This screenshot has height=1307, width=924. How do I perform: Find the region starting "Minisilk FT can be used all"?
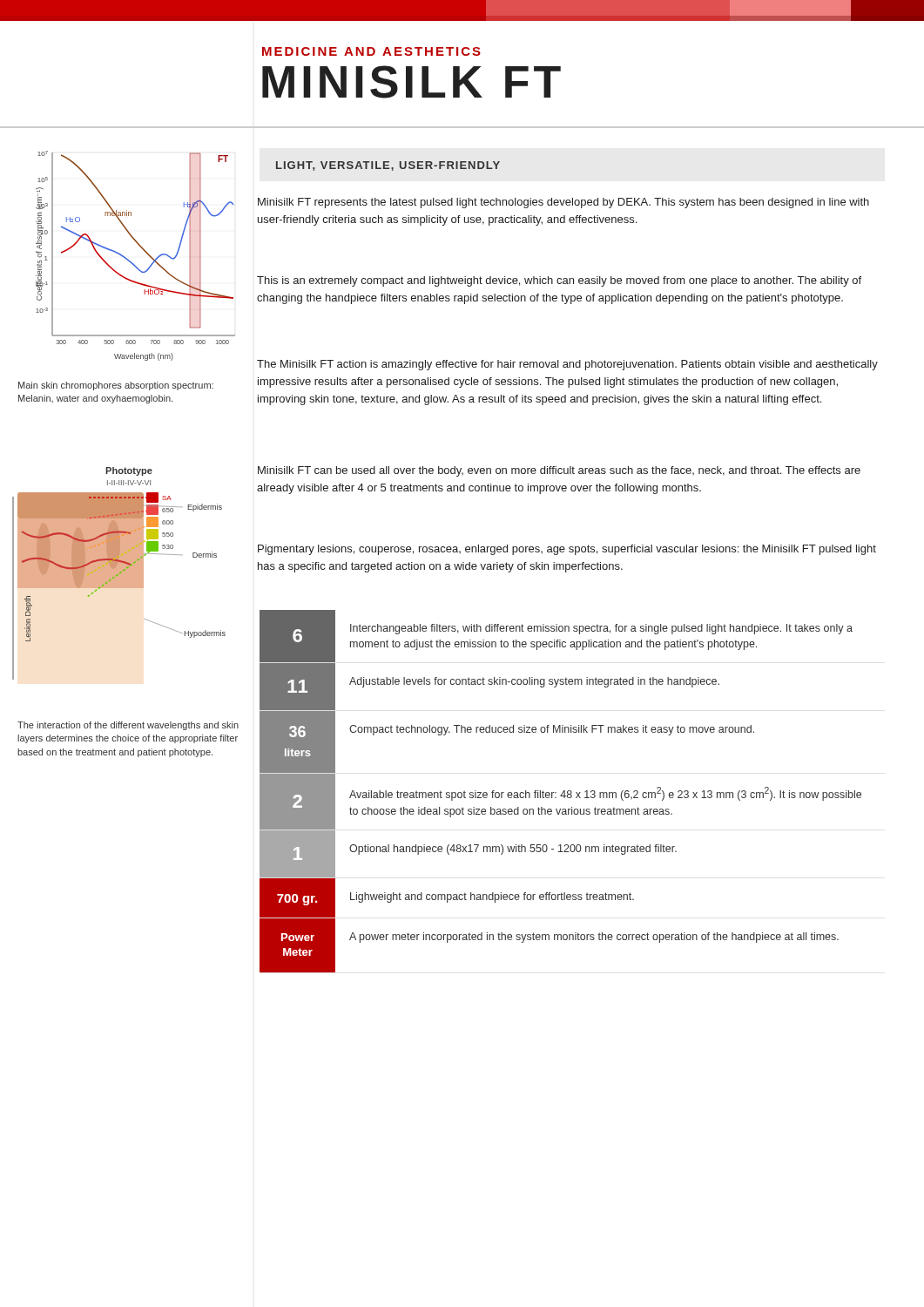pyautogui.click(x=559, y=479)
